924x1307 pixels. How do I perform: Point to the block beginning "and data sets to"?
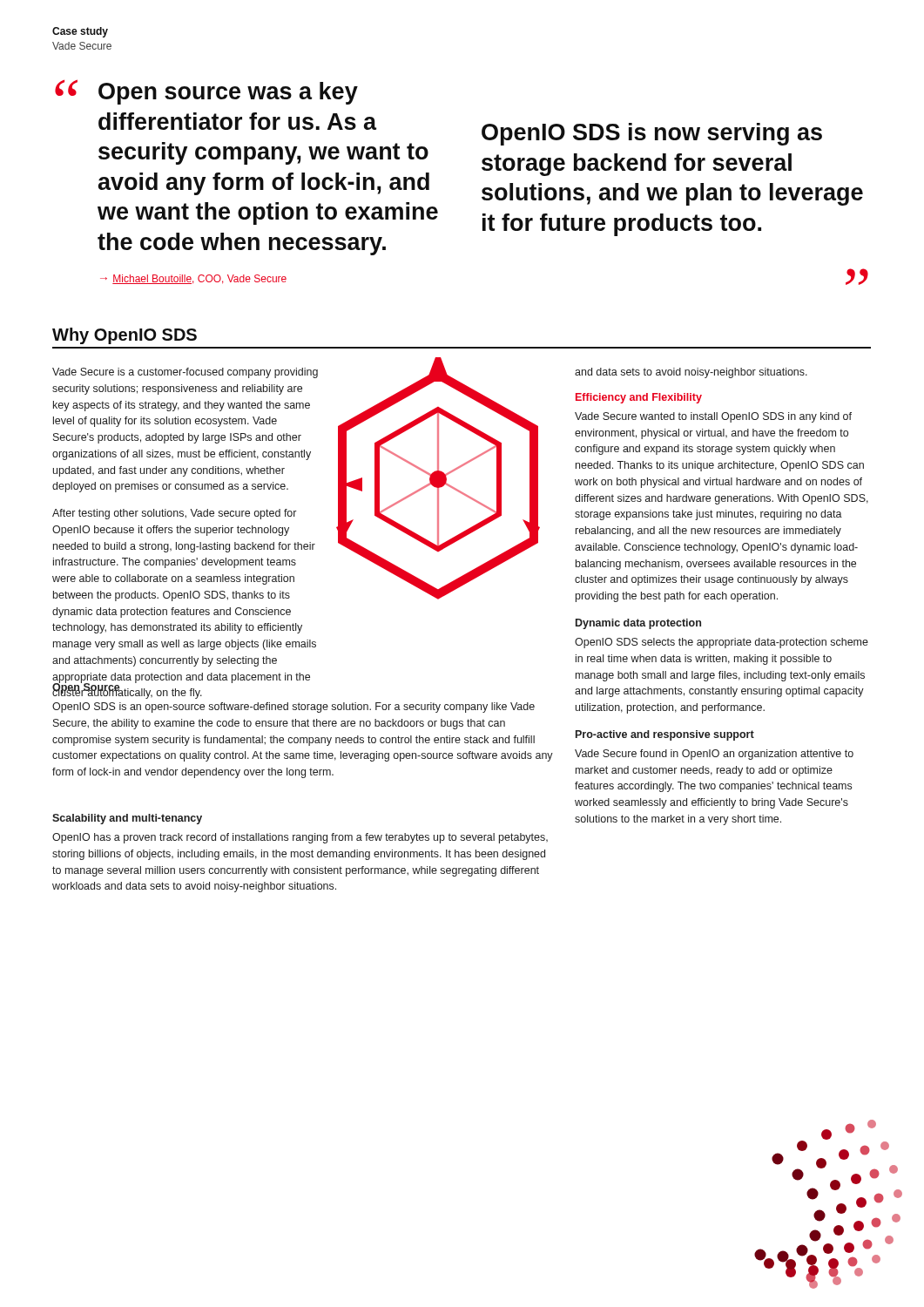click(x=723, y=596)
